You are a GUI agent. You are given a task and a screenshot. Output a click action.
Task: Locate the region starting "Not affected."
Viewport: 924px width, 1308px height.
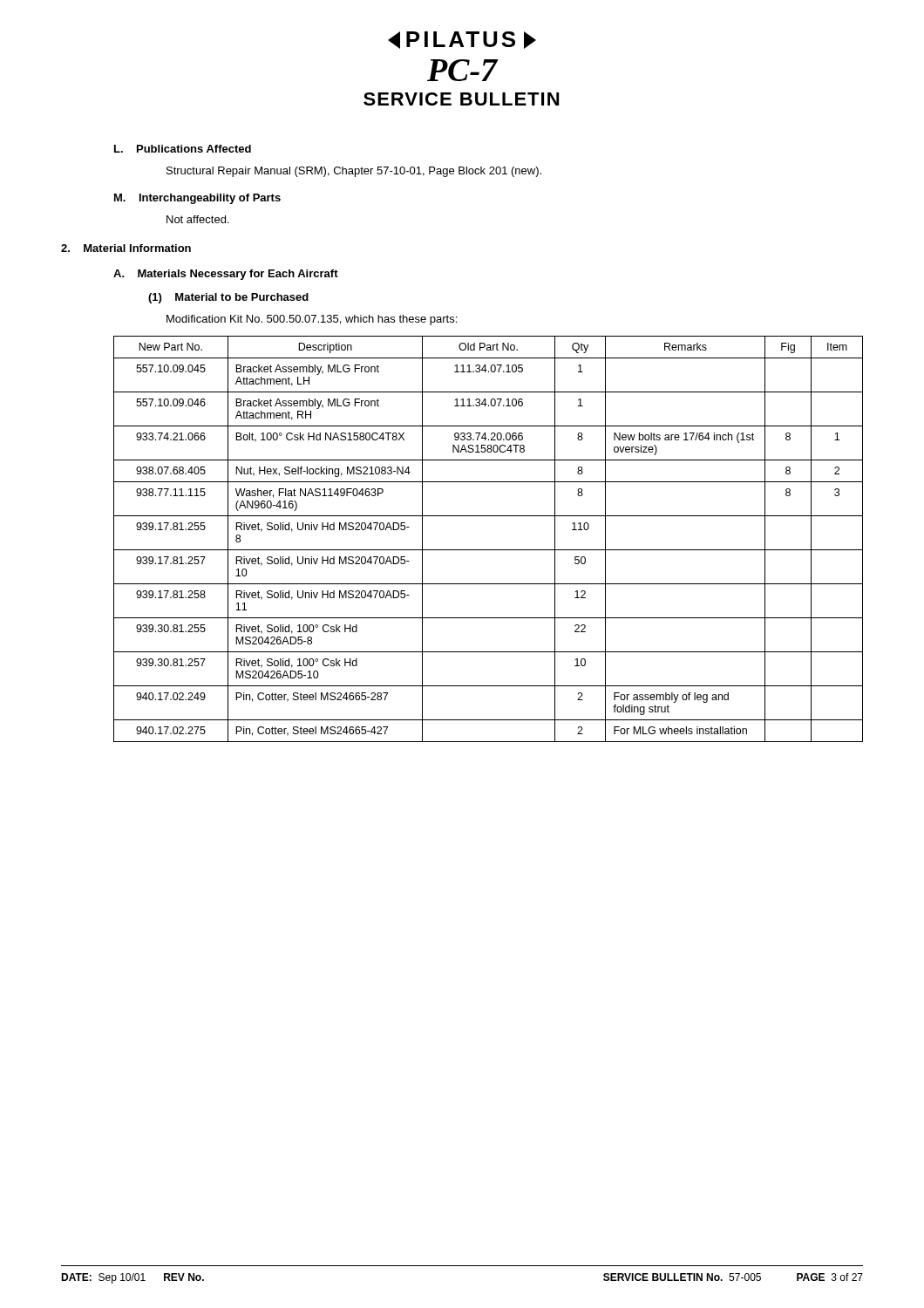(198, 219)
